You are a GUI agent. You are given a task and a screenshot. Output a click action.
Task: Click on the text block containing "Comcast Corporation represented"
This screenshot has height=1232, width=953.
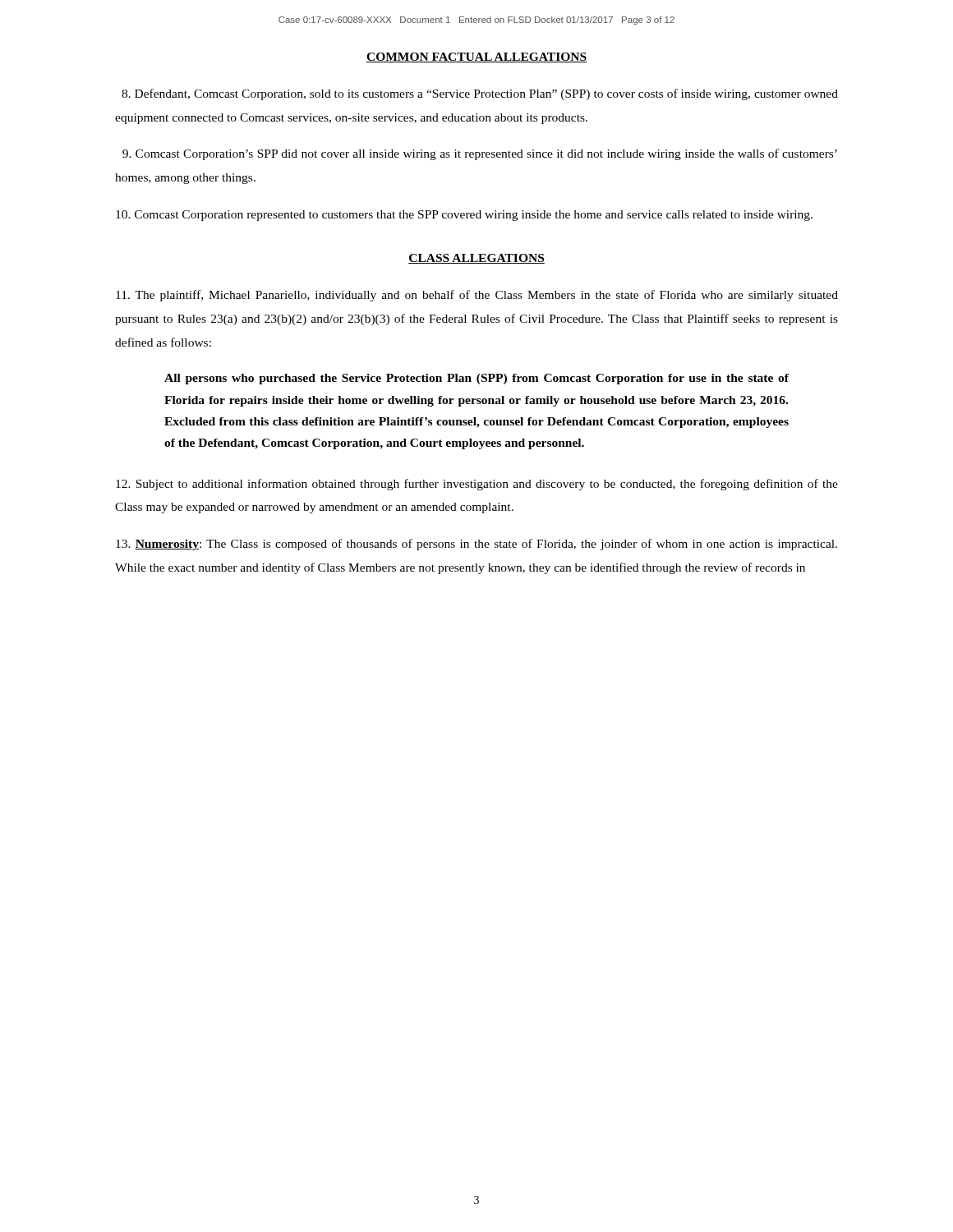click(x=464, y=214)
